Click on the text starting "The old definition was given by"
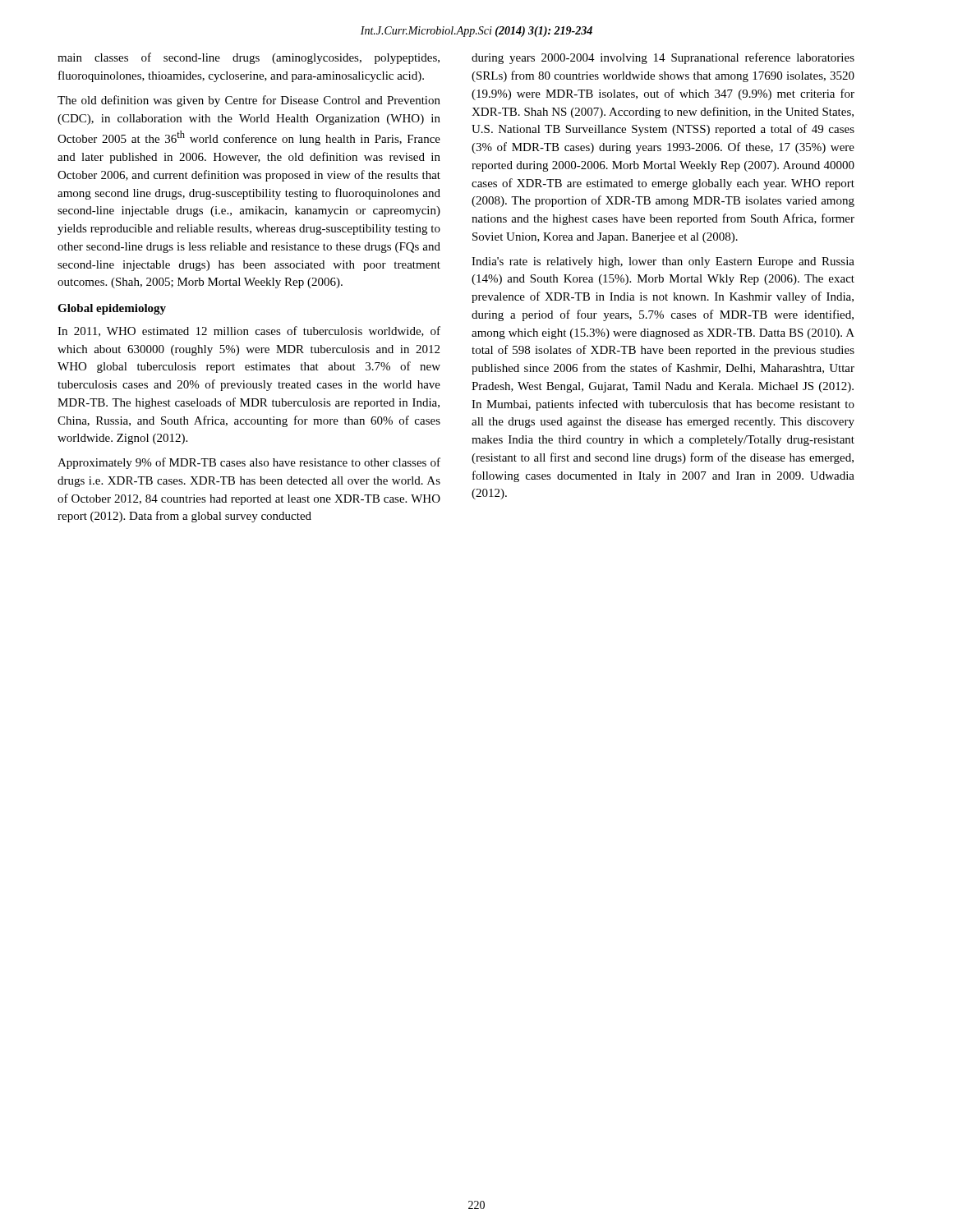 coord(249,192)
